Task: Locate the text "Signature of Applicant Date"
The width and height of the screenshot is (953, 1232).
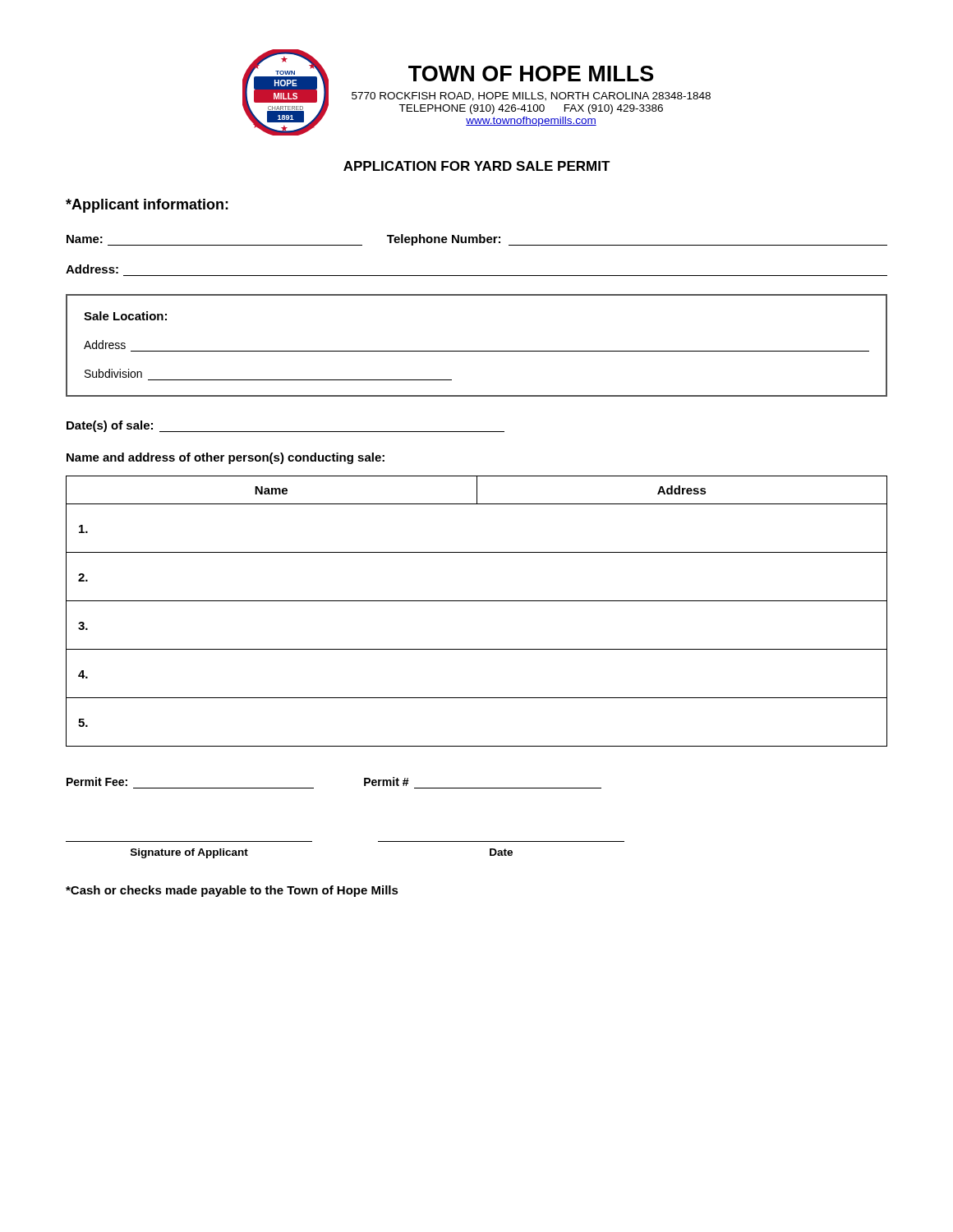Action: 189,853
